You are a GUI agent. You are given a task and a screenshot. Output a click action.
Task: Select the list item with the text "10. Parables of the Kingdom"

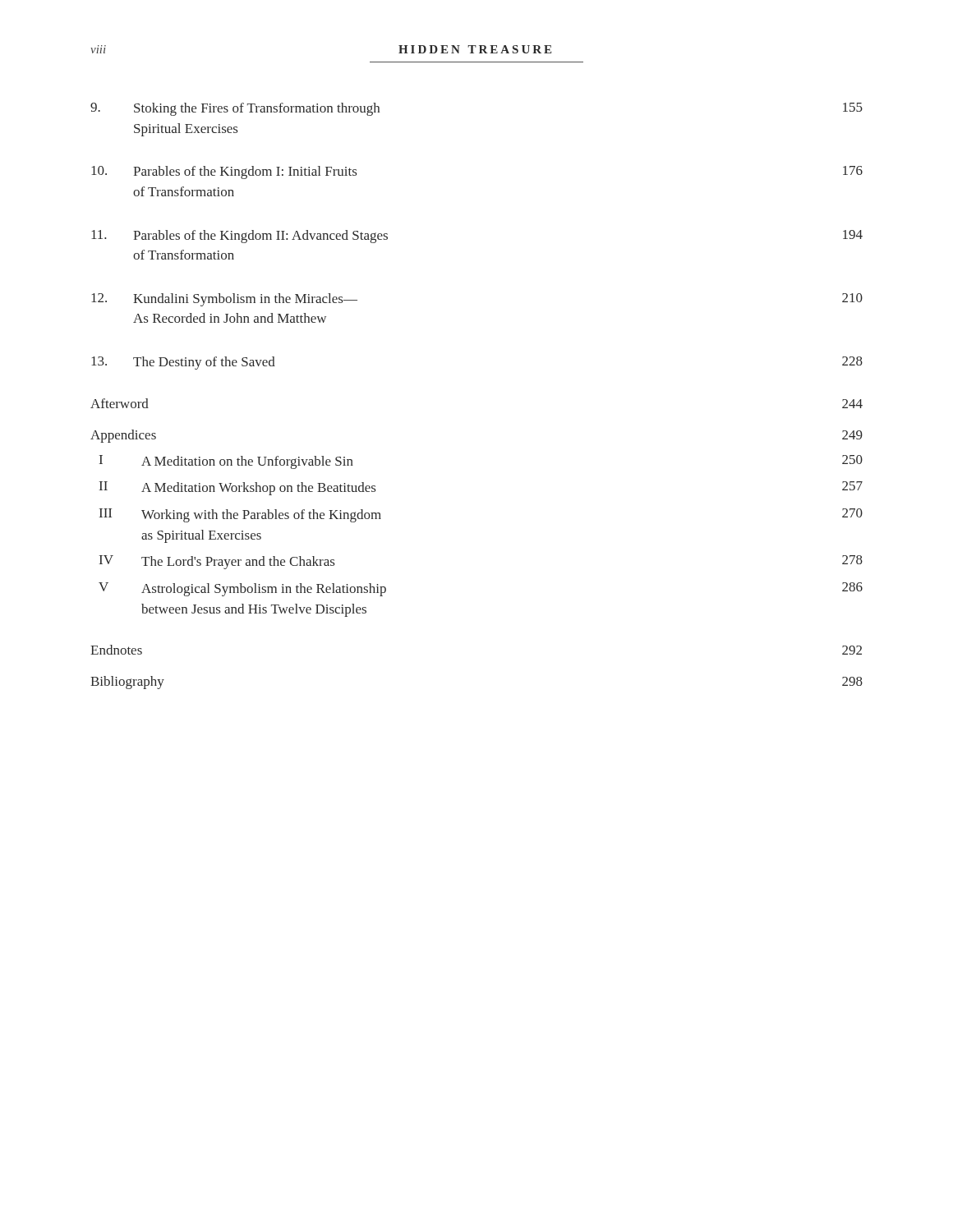[243, 172]
